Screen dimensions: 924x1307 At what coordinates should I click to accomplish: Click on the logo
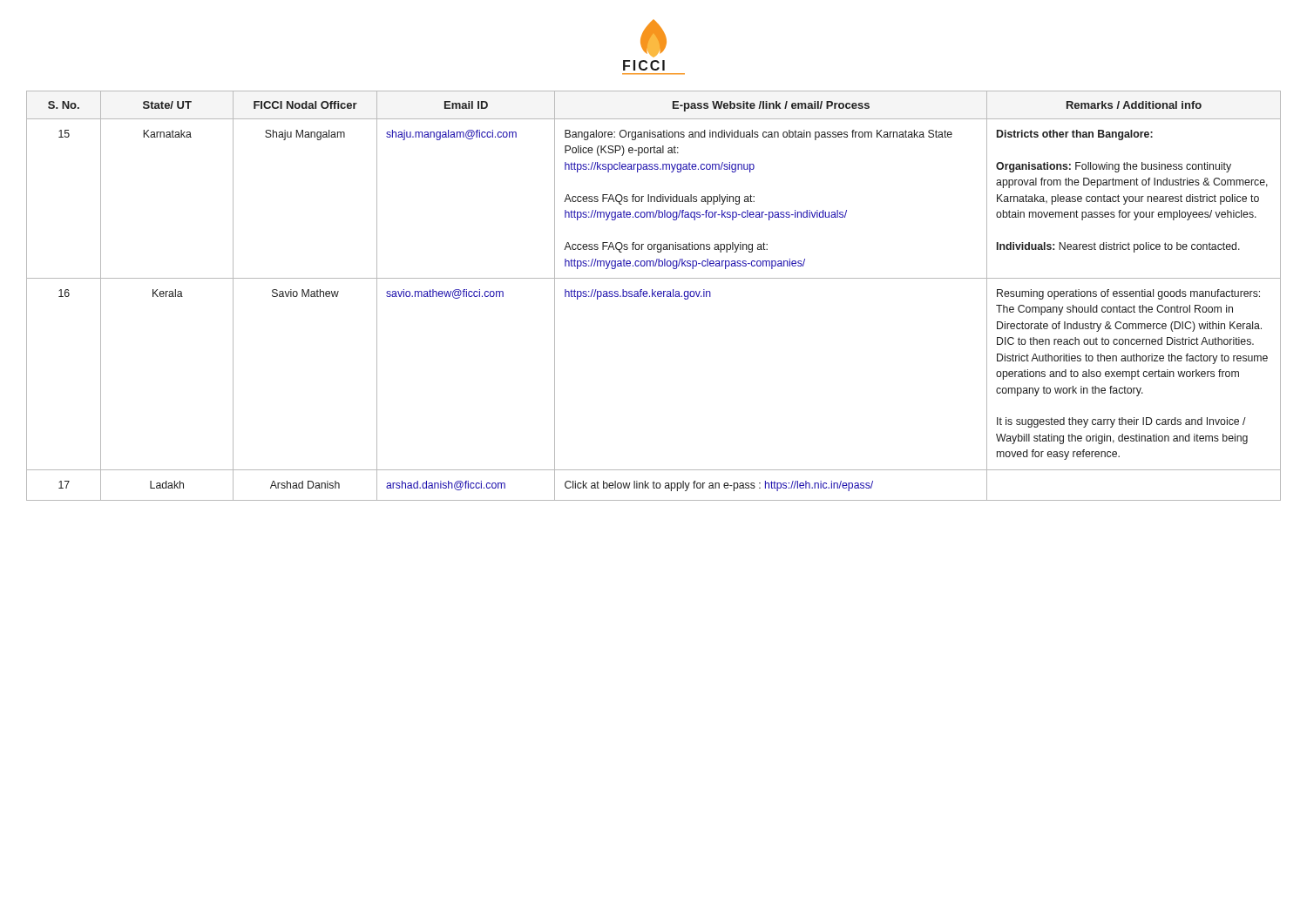654,45
